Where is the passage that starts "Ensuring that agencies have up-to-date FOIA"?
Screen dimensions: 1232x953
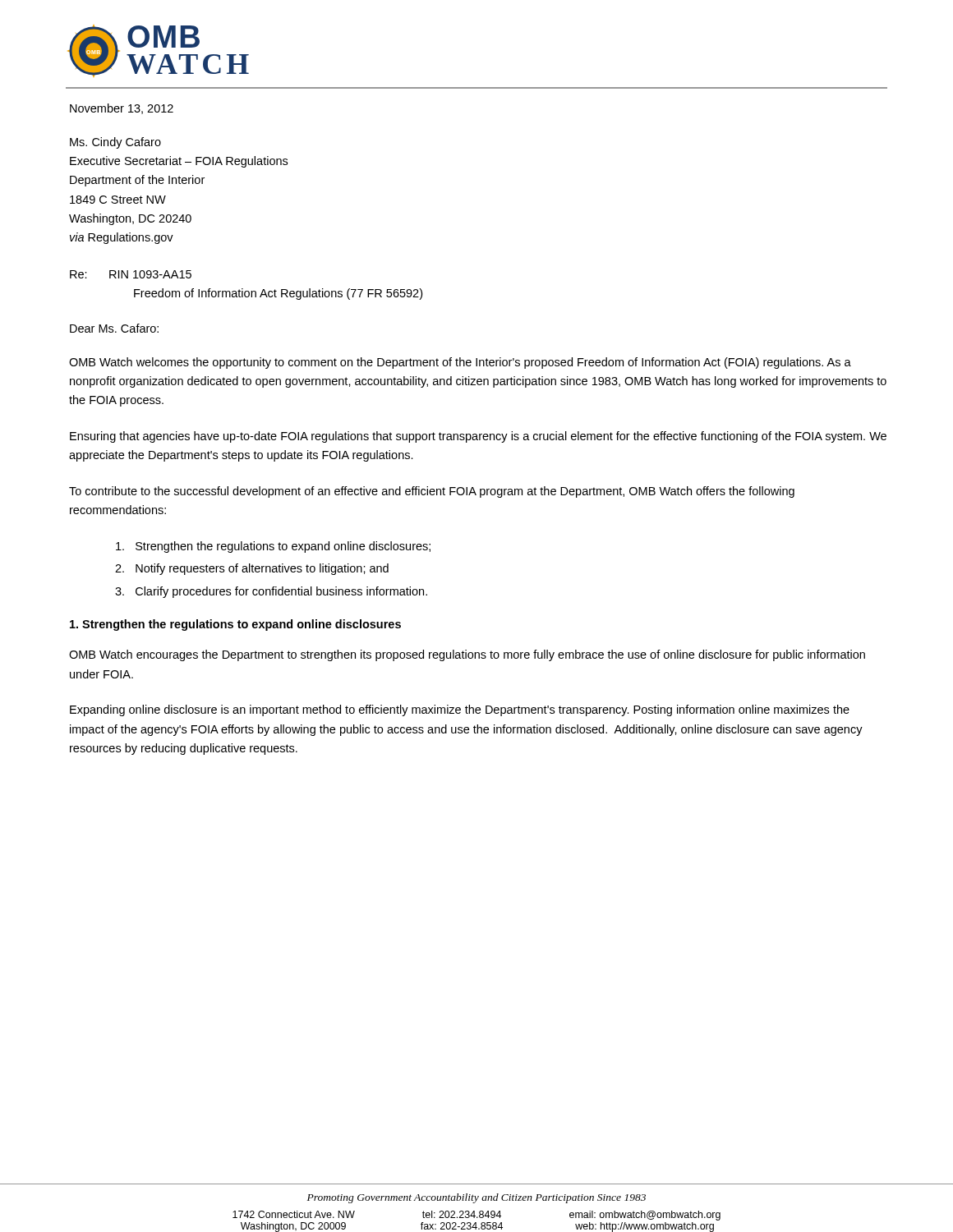[478, 446]
